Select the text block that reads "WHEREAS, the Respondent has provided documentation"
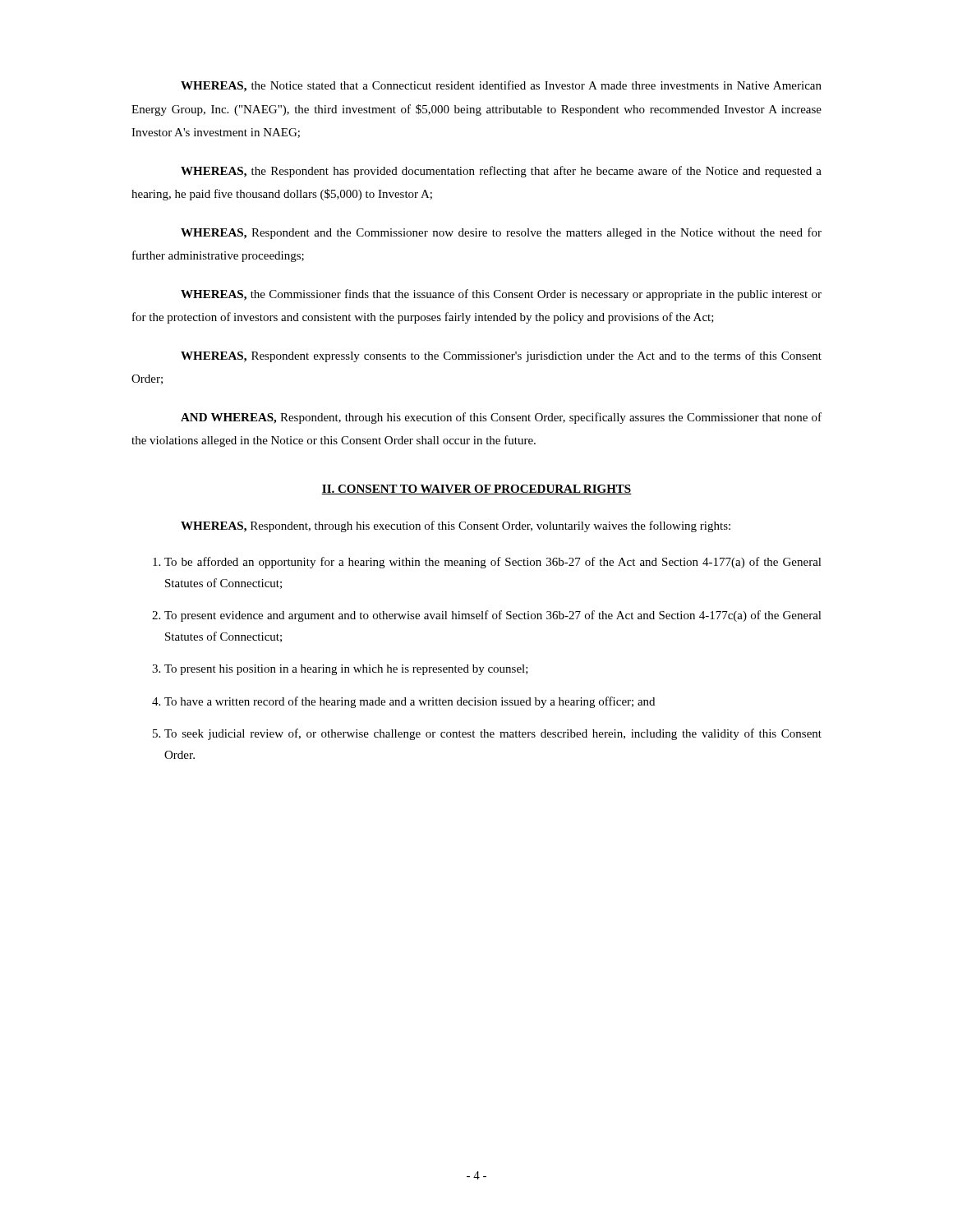953x1232 pixels. click(x=476, y=182)
